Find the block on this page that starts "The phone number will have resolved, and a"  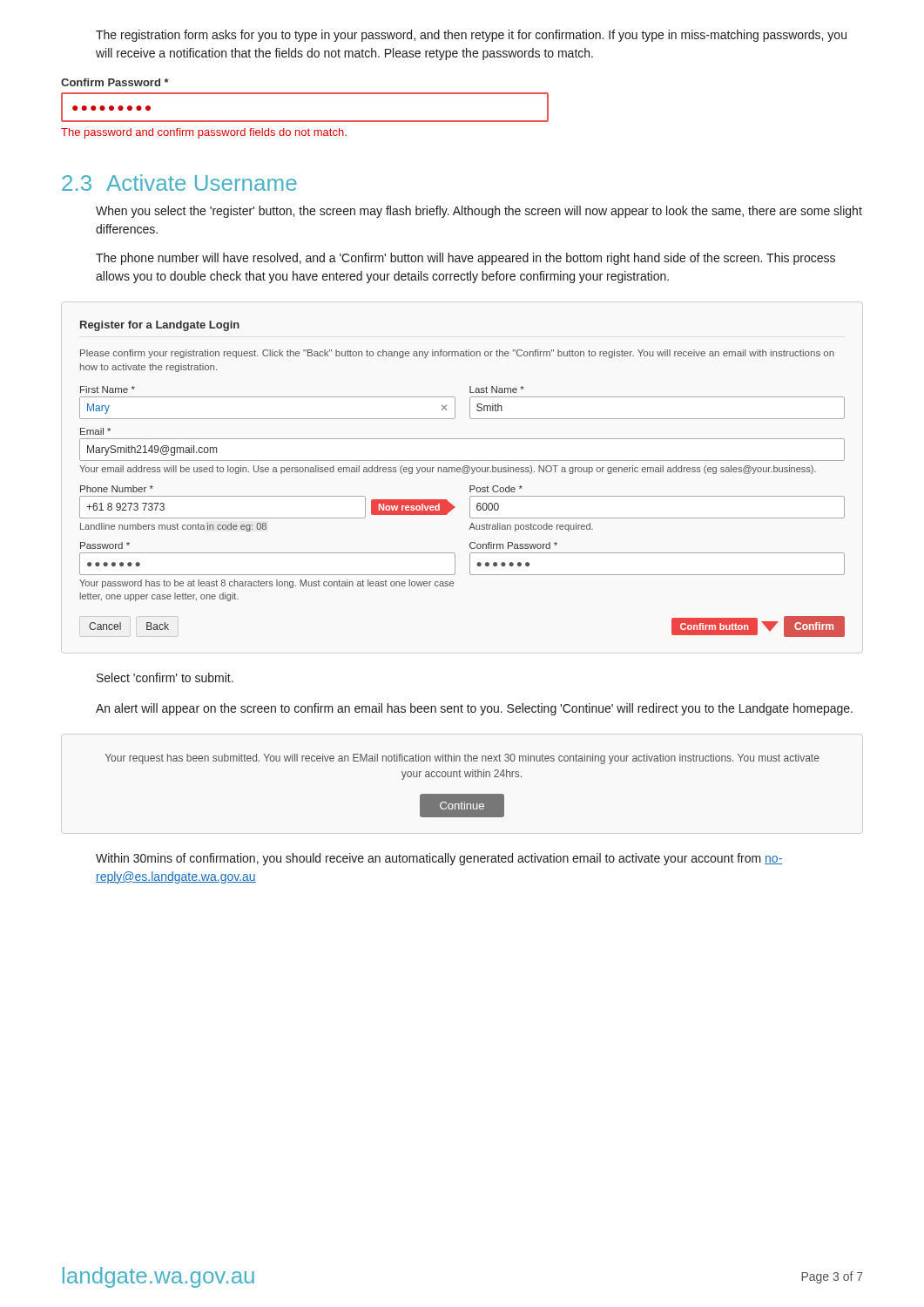(479, 268)
